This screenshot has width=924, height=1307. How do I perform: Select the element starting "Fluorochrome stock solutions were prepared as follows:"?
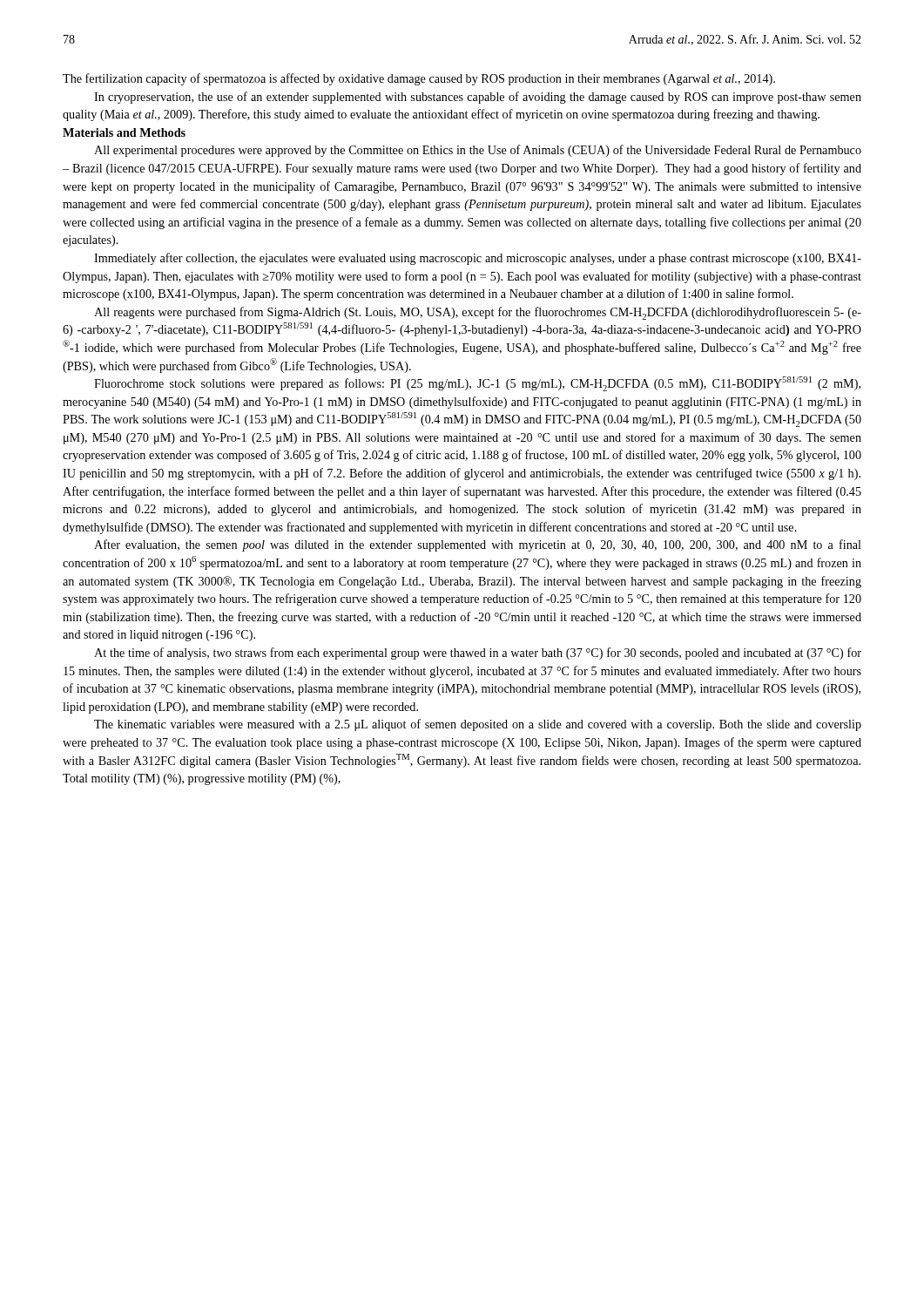462,455
